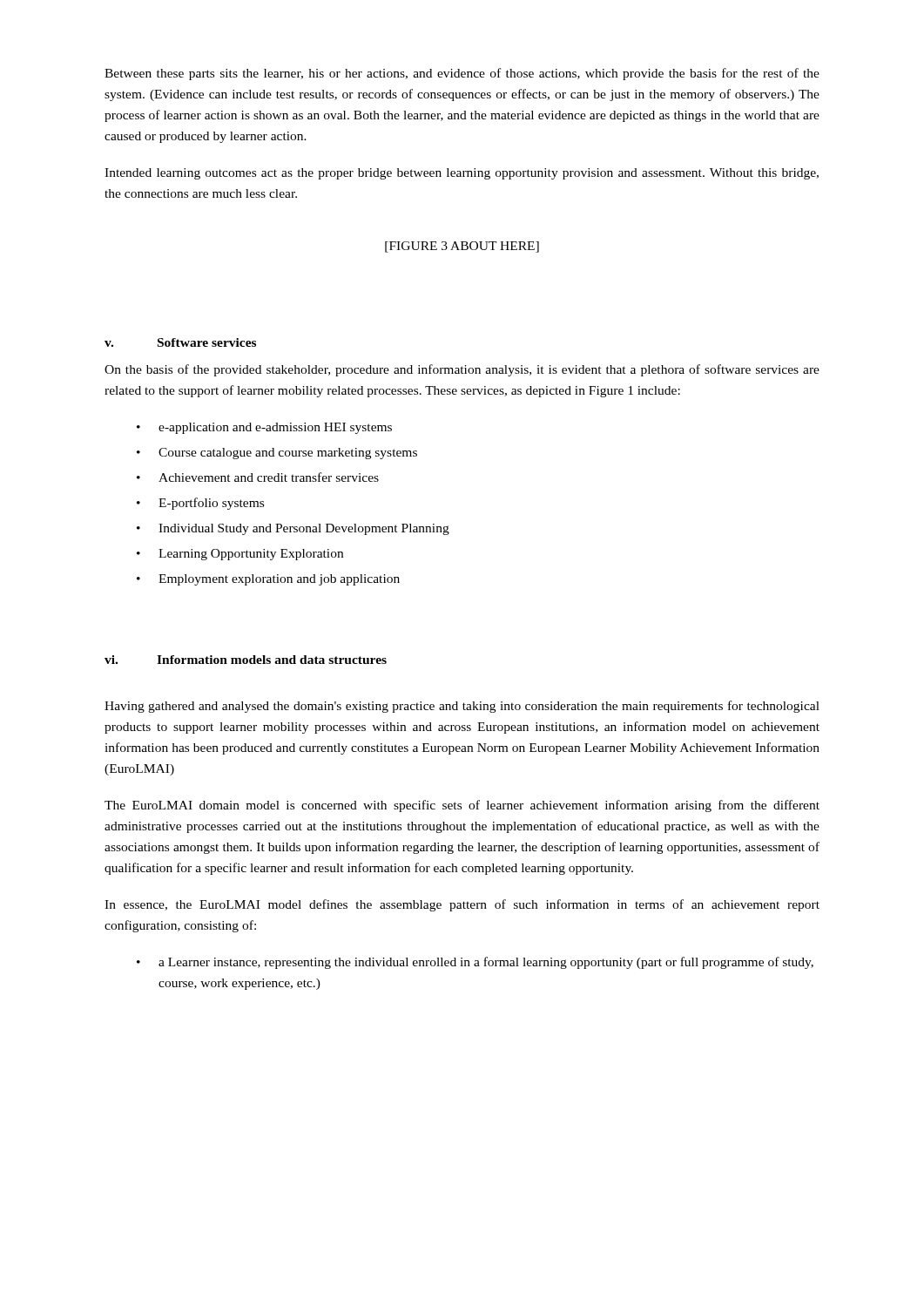Screen dimensions: 1307x924
Task: Locate the block of text that opens with "• Course catalogue and"
Action: tap(277, 452)
